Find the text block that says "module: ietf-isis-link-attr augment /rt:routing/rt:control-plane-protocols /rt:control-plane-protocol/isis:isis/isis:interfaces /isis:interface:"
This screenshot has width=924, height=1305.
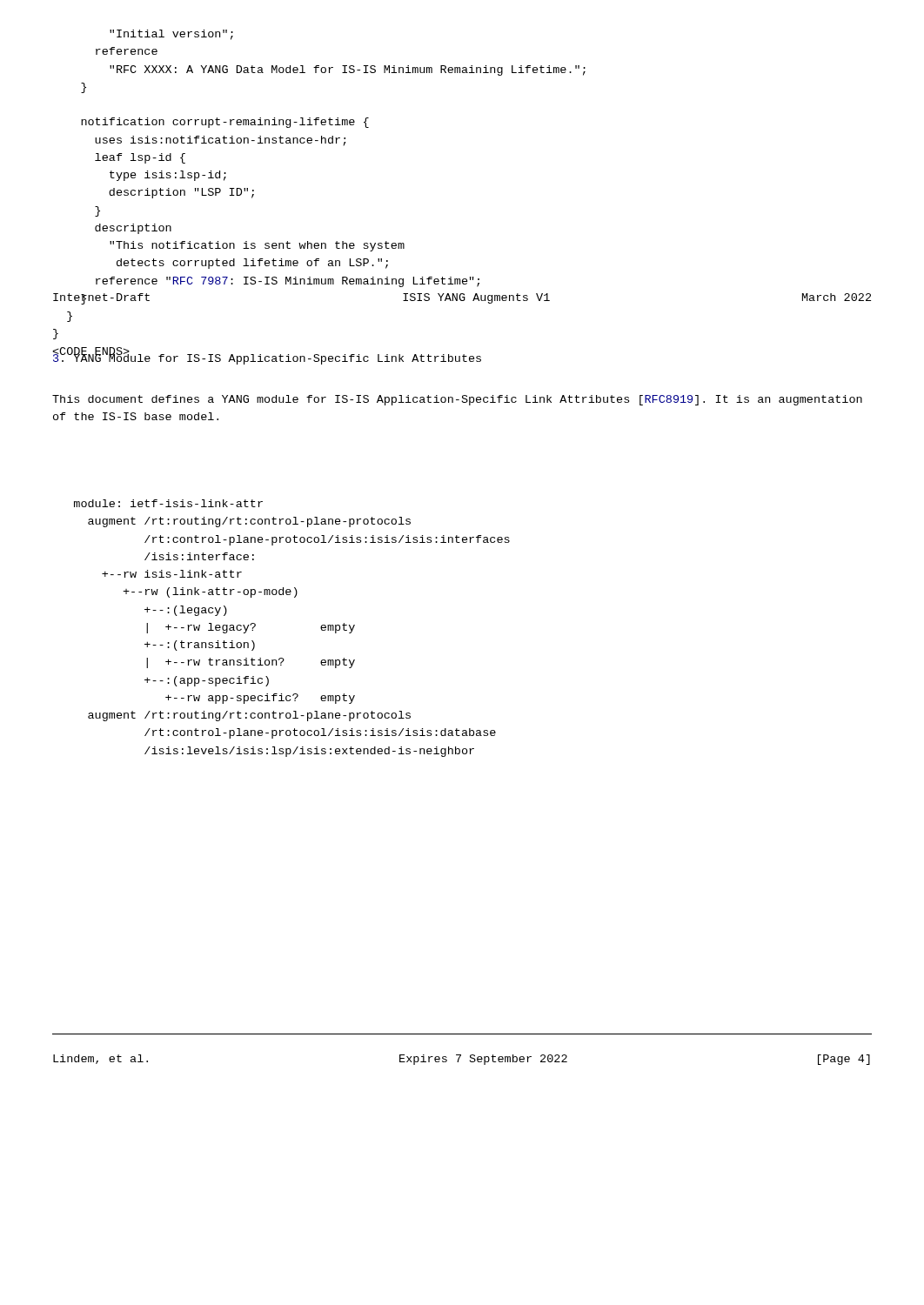point(168,503)
